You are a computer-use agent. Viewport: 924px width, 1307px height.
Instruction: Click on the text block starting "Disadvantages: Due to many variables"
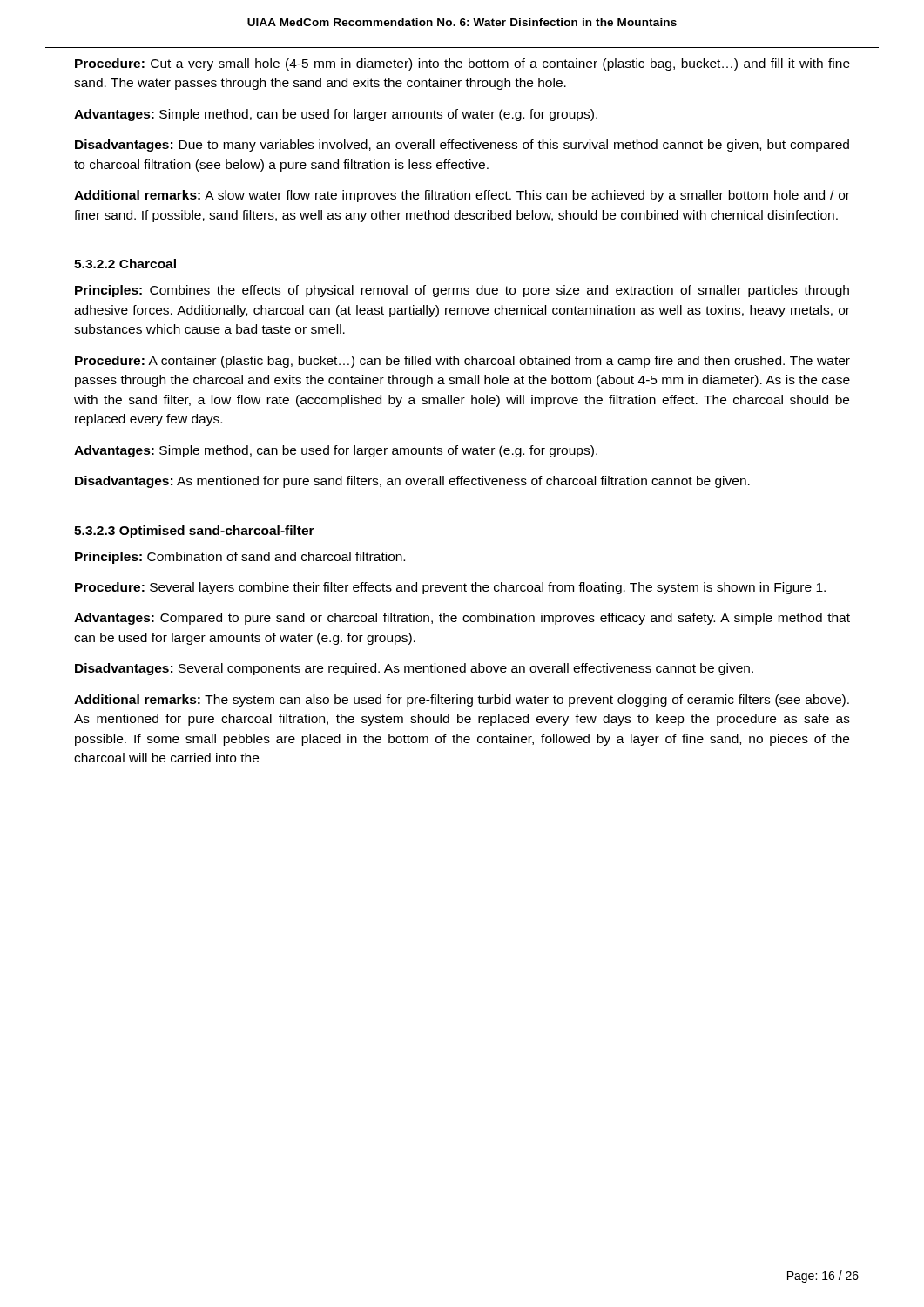[462, 154]
